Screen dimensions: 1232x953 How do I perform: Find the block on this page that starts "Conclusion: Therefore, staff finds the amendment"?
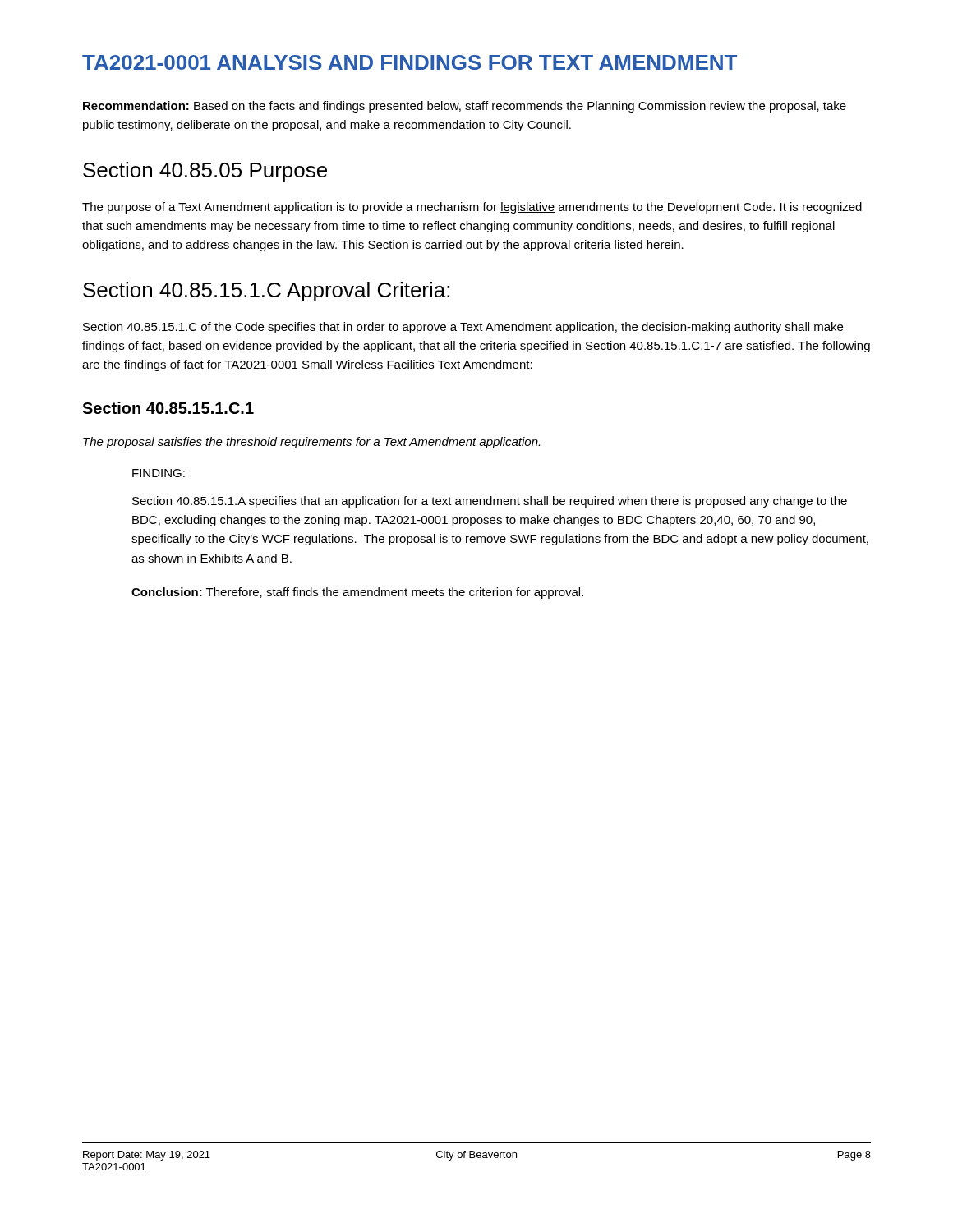tap(358, 592)
